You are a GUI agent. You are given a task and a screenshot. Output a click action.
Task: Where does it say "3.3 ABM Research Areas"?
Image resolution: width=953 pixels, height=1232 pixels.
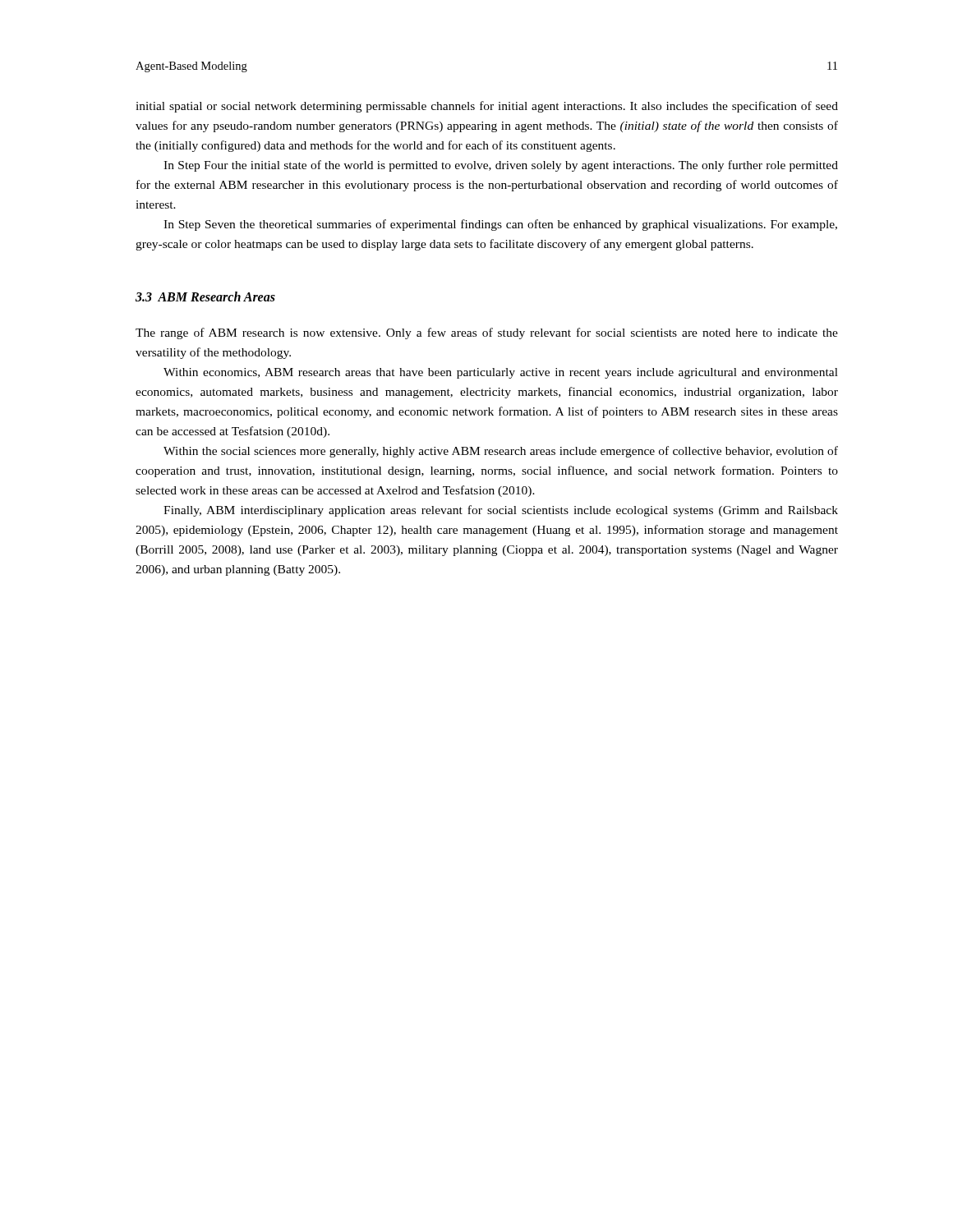[x=205, y=297]
